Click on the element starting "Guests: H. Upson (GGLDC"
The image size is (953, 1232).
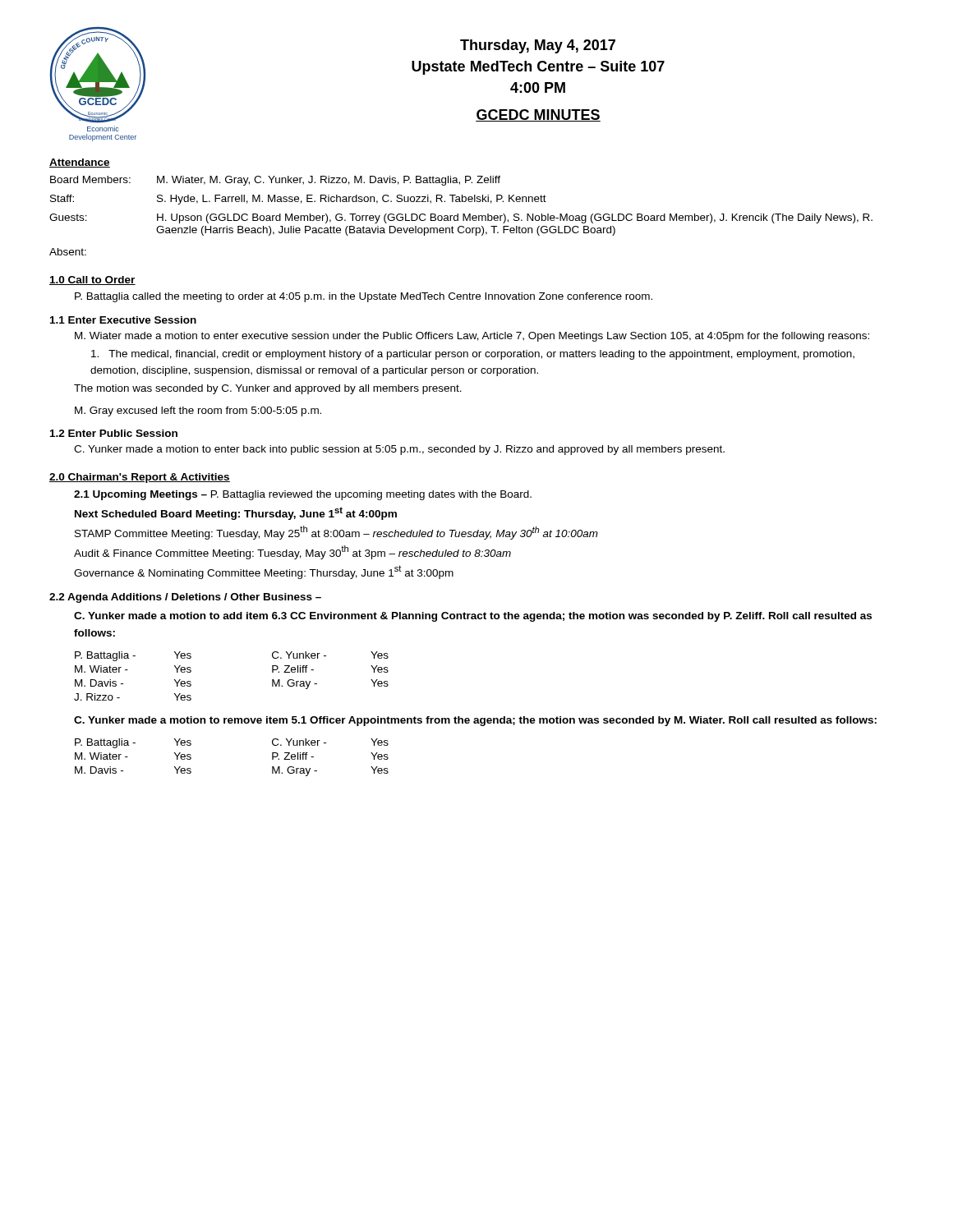tap(476, 222)
